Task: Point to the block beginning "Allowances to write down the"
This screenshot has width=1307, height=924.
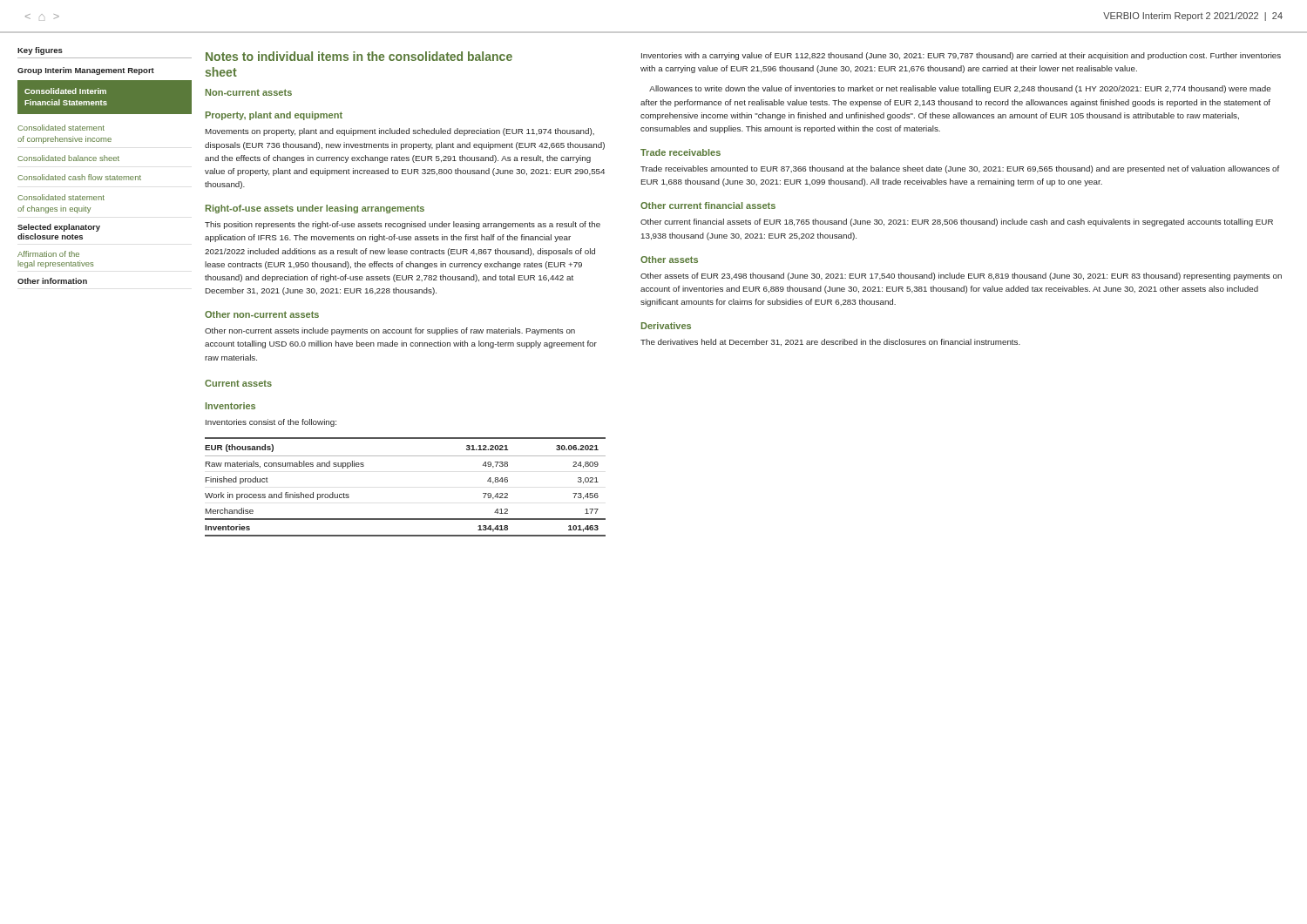Action: 956,109
